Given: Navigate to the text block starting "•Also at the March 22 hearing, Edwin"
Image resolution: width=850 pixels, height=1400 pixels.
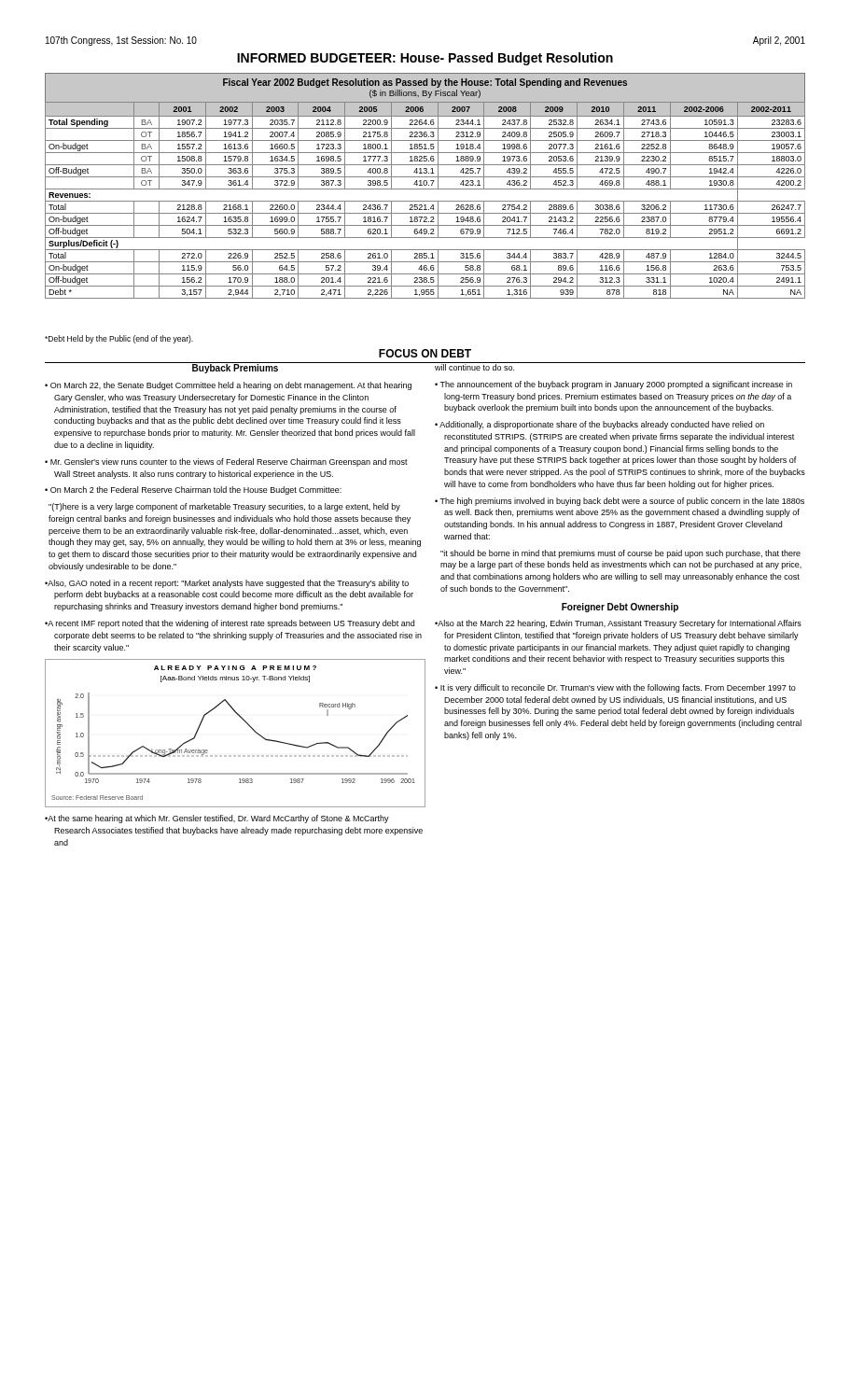Looking at the screenshot, I should coord(618,647).
